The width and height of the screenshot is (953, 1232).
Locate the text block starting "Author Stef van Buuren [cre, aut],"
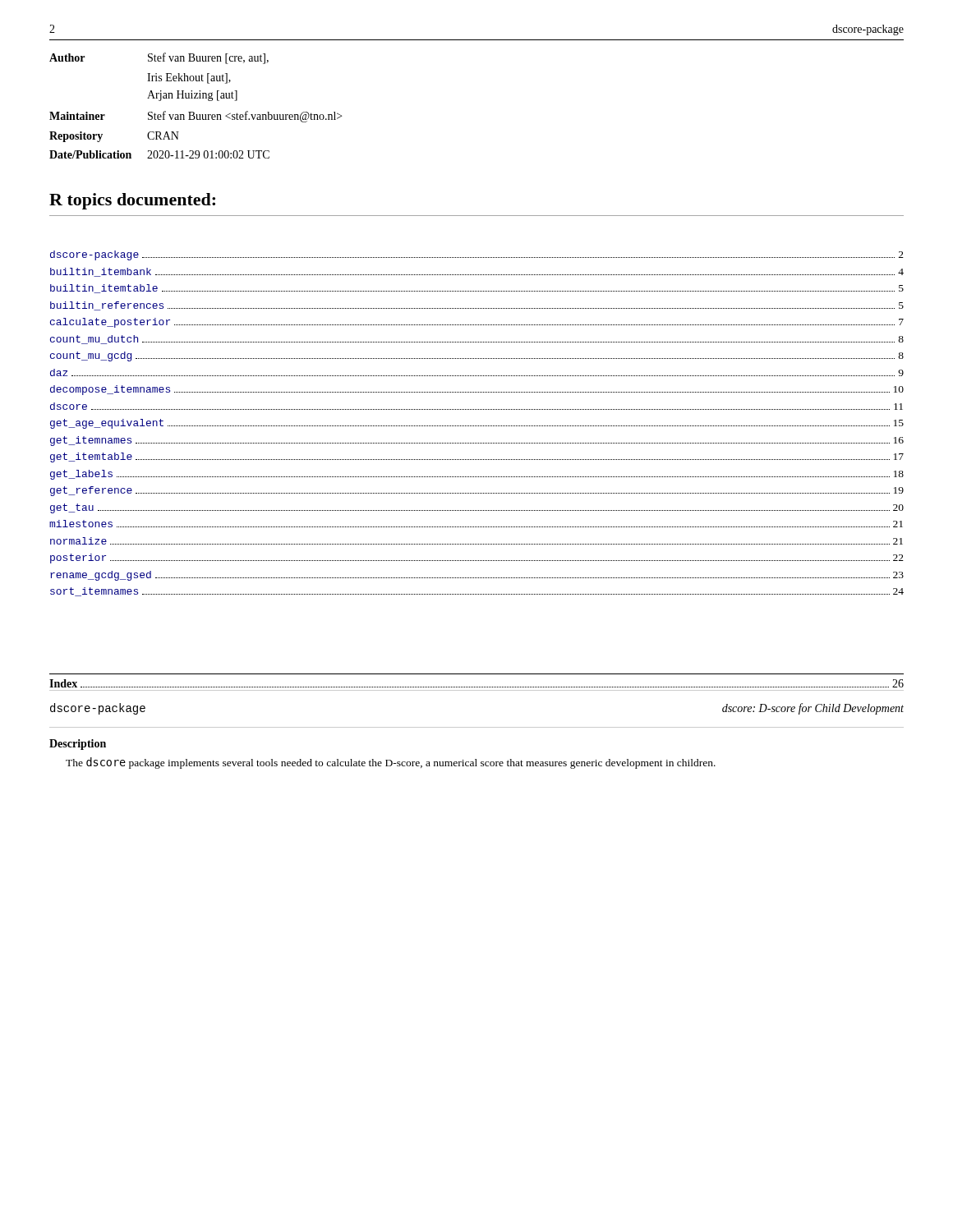pos(196,58)
